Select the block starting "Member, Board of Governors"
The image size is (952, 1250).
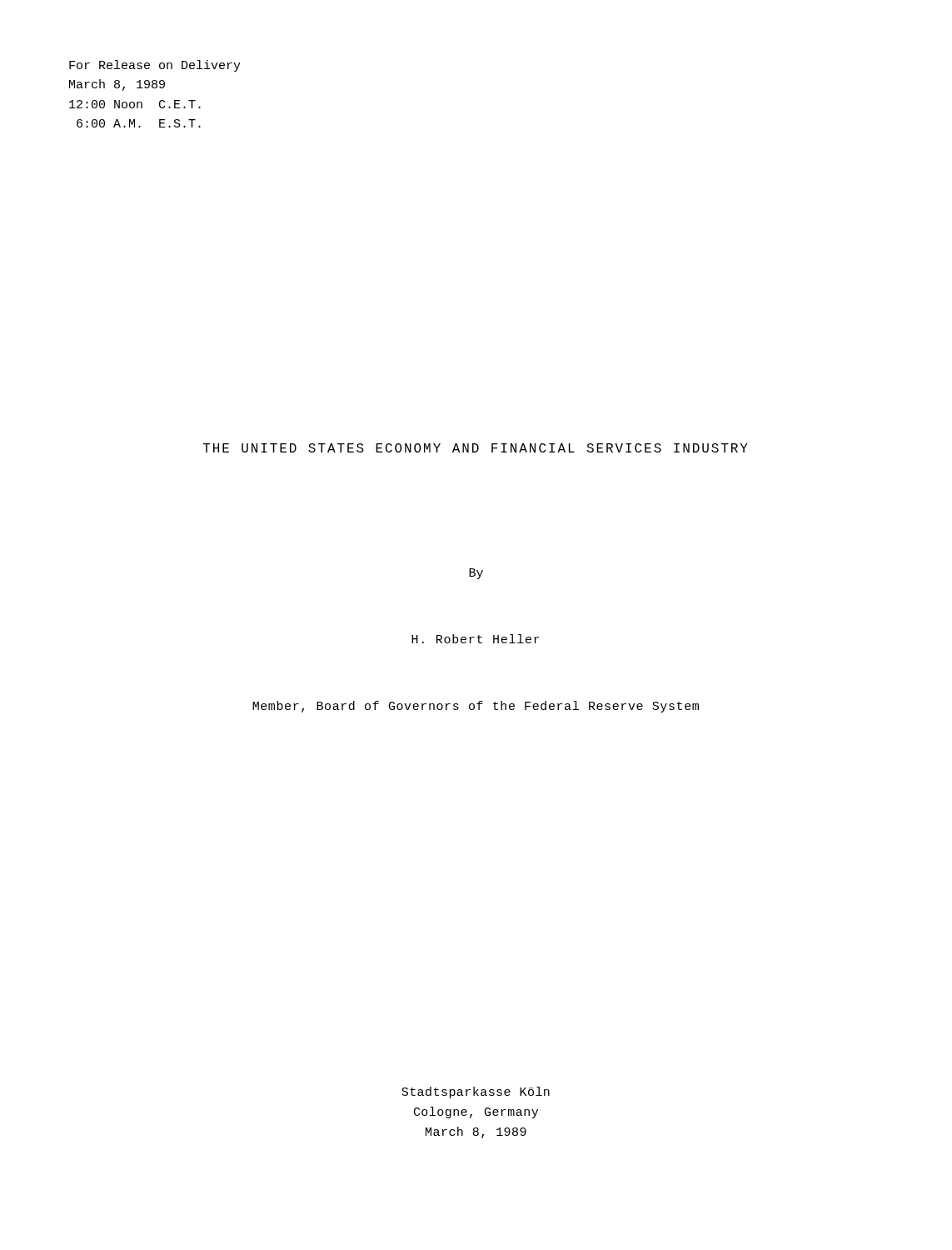click(x=476, y=707)
